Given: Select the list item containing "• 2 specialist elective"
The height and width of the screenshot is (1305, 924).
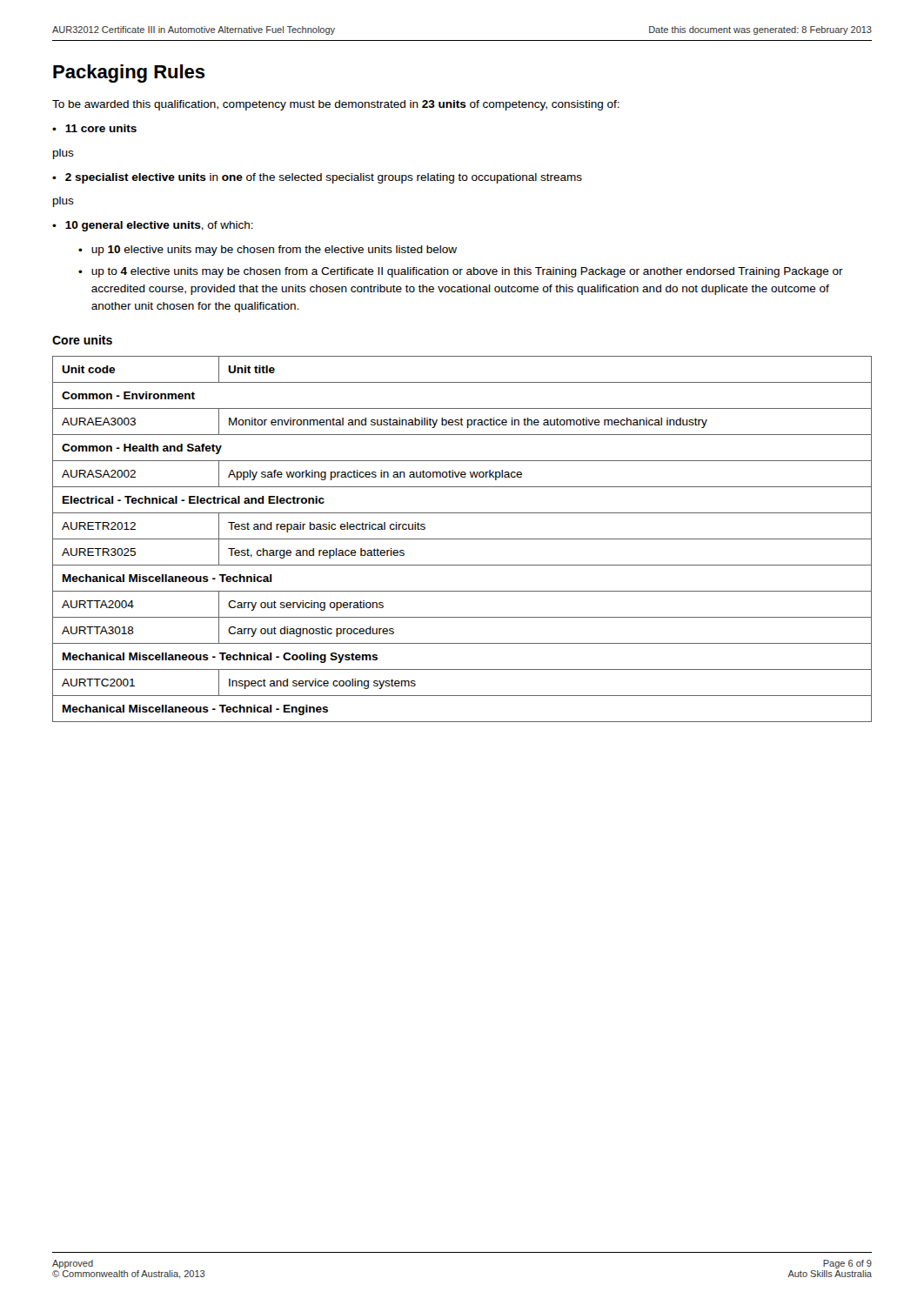Looking at the screenshot, I should click(317, 178).
